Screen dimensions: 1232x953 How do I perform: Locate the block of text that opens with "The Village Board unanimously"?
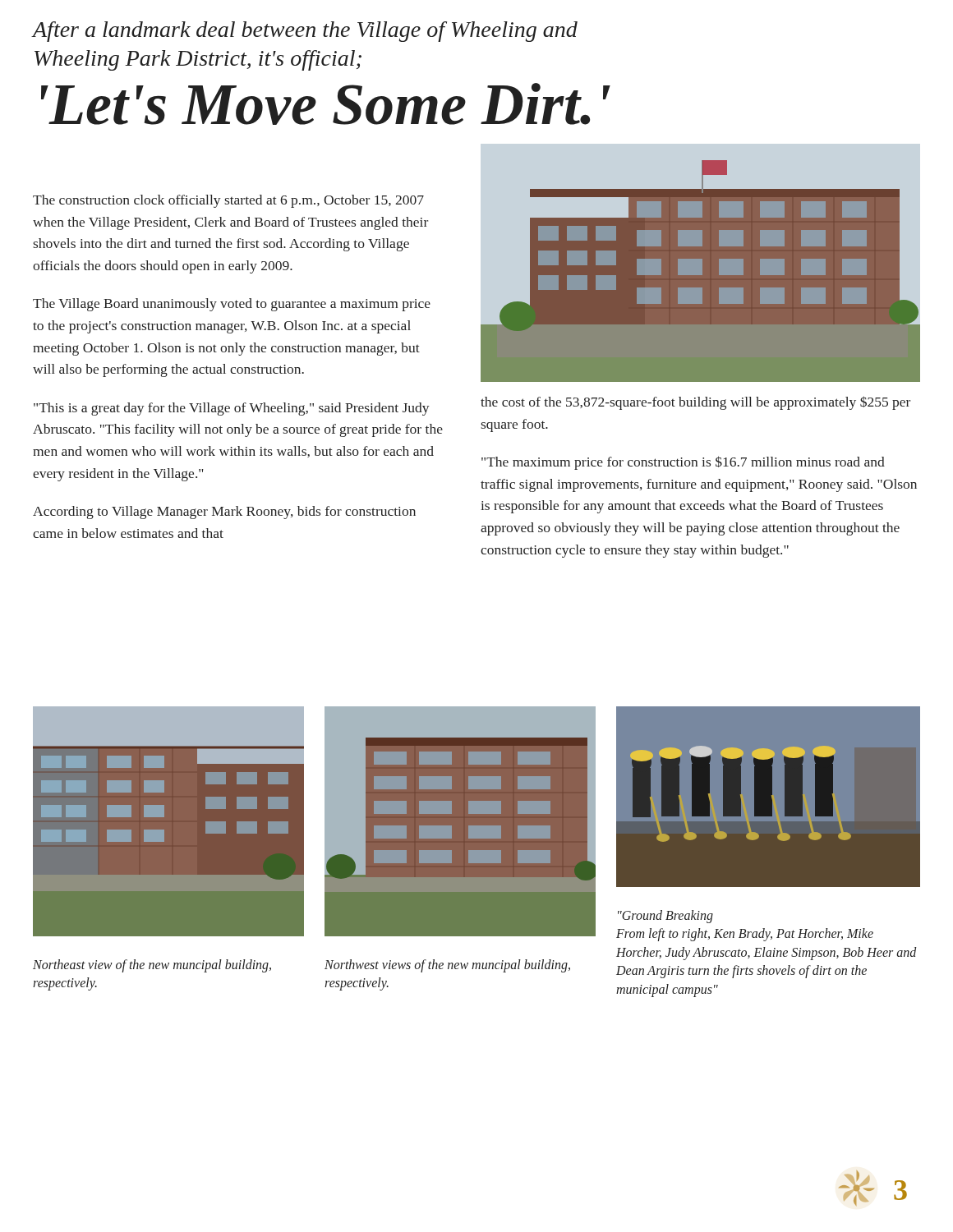click(x=238, y=336)
